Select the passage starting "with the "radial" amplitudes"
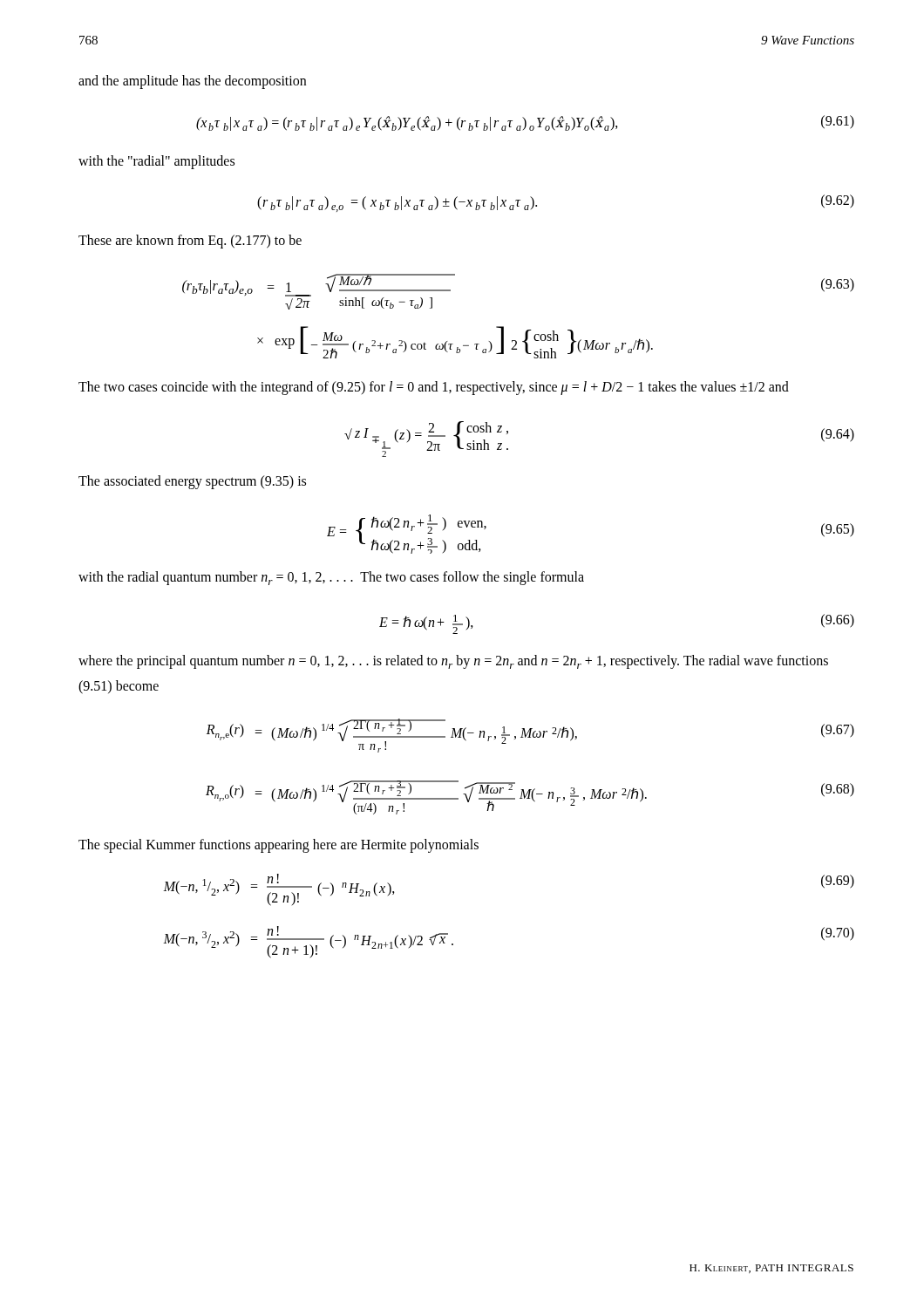The height and width of the screenshot is (1308, 924). click(157, 161)
